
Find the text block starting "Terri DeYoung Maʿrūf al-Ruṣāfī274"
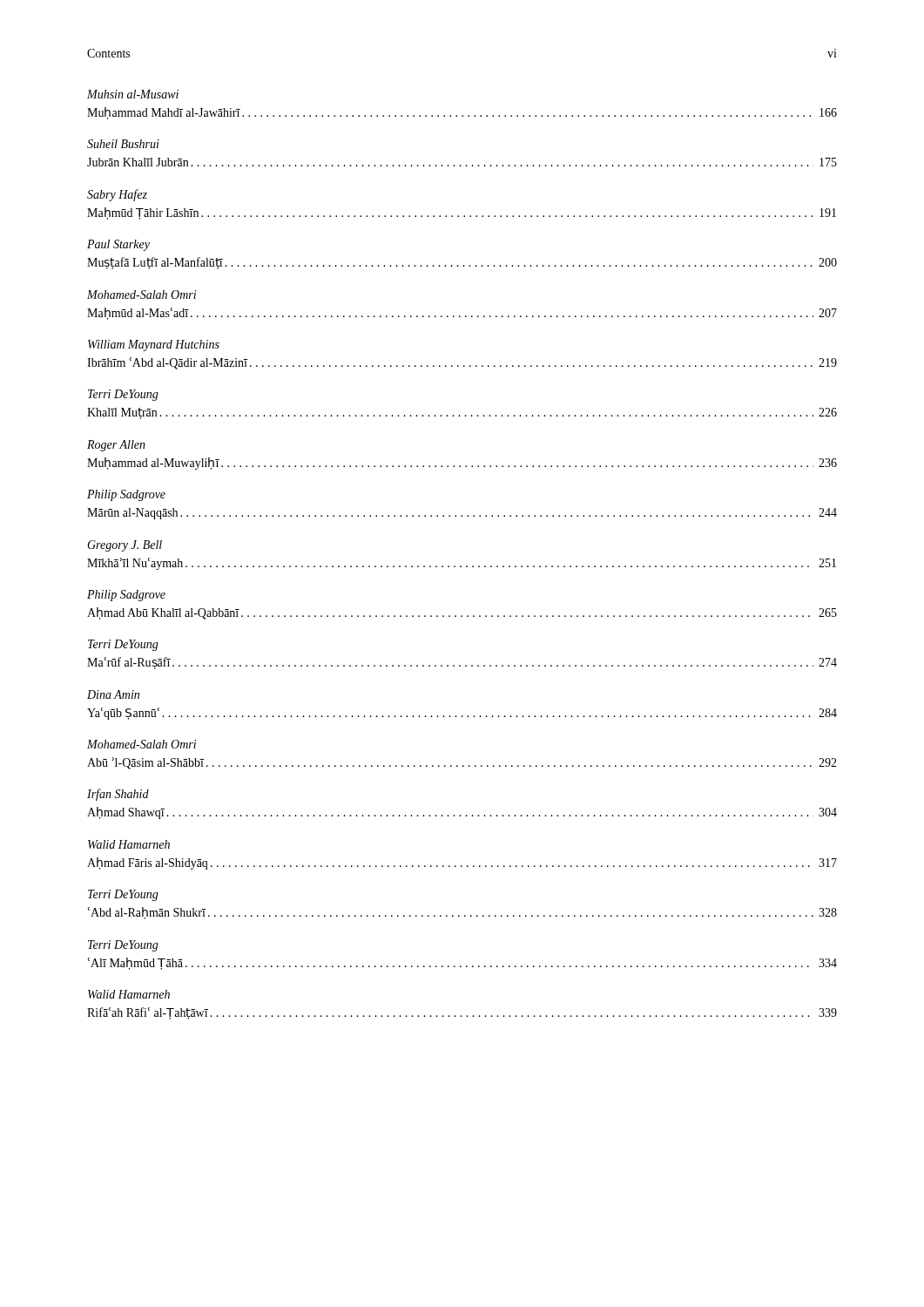(462, 654)
